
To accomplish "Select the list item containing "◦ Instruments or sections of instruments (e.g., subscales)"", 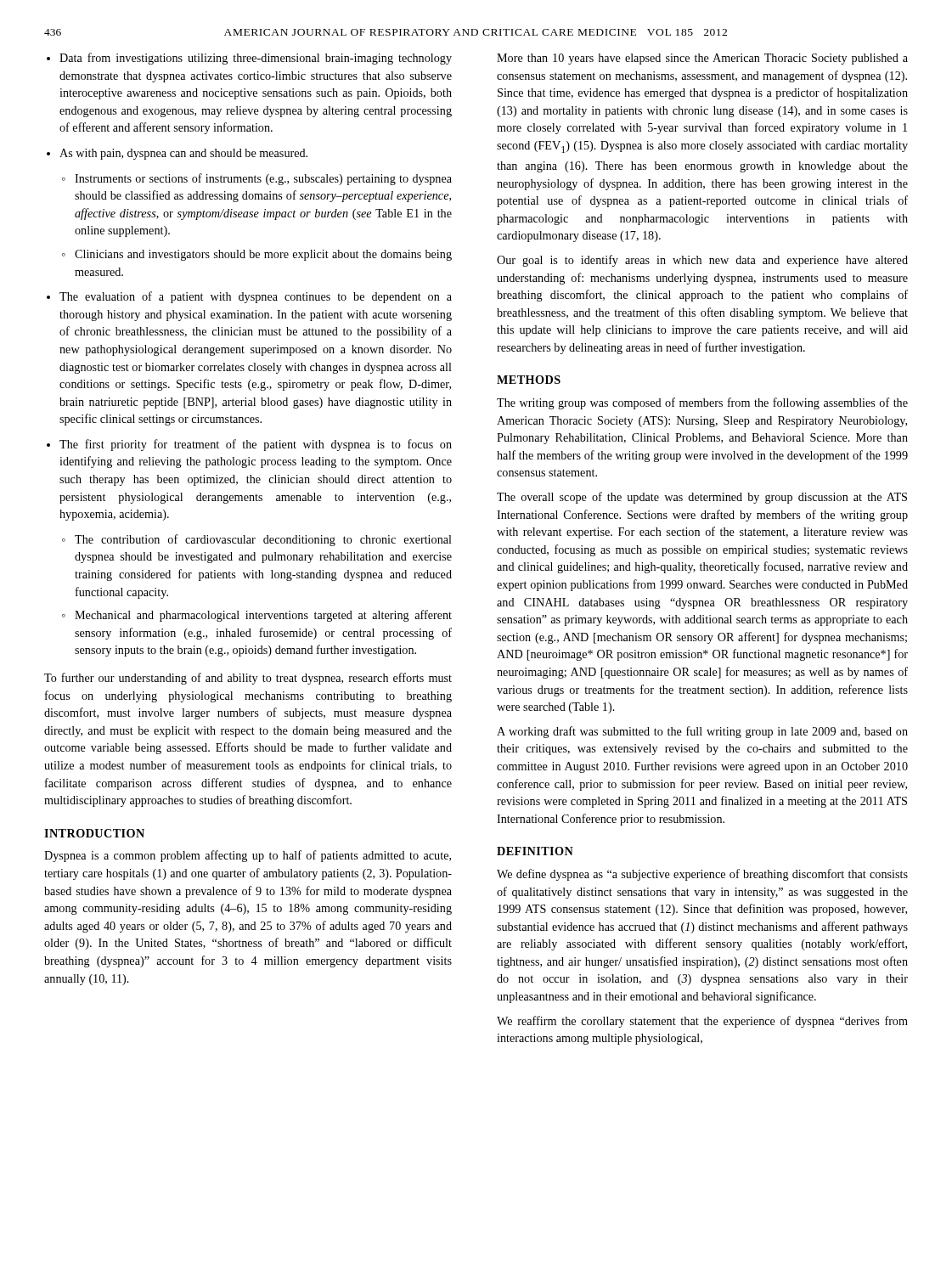I will tap(256, 203).
